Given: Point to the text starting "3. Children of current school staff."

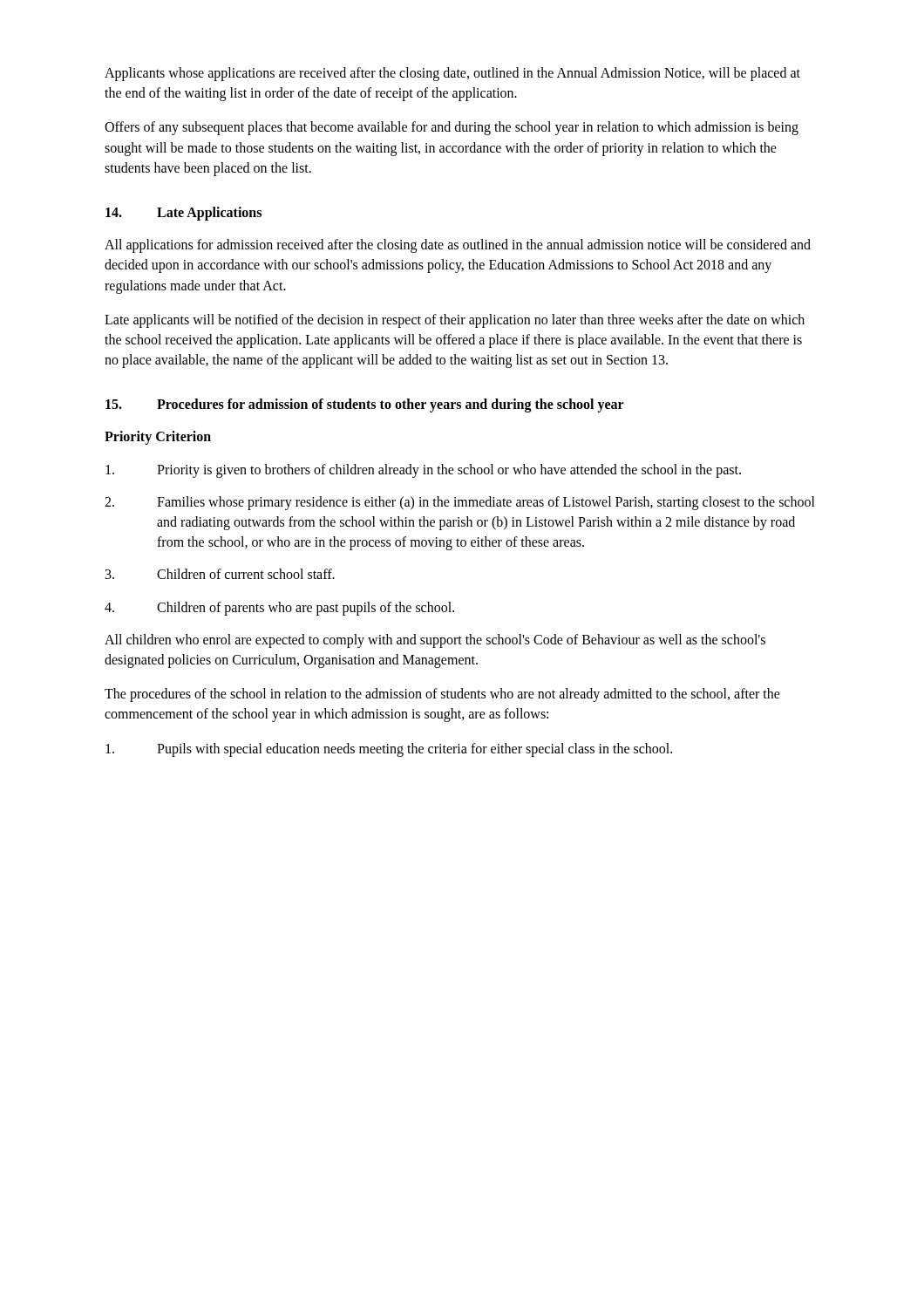Looking at the screenshot, I should pyautogui.click(x=220, y=574).
